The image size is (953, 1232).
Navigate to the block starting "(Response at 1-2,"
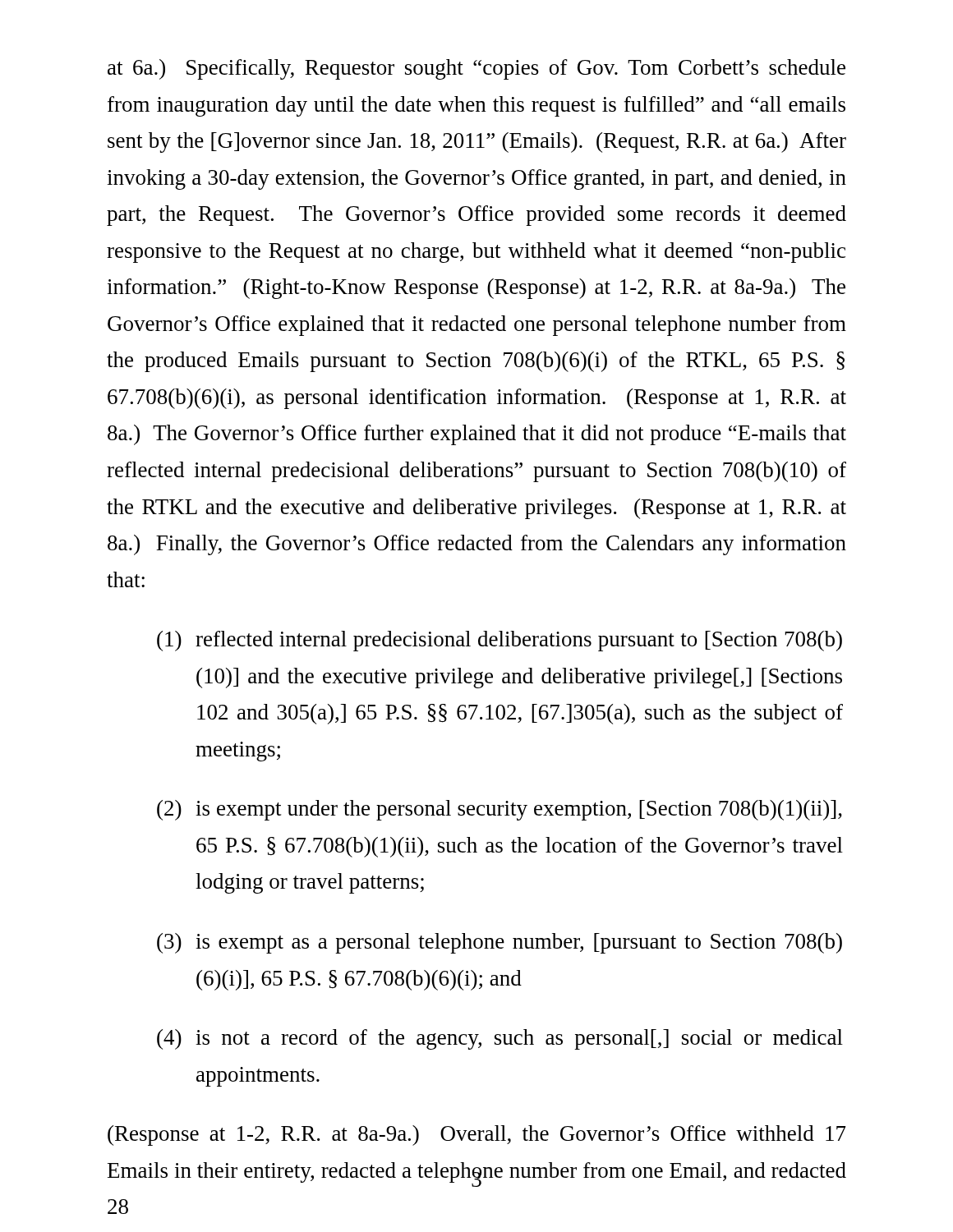476,1170
